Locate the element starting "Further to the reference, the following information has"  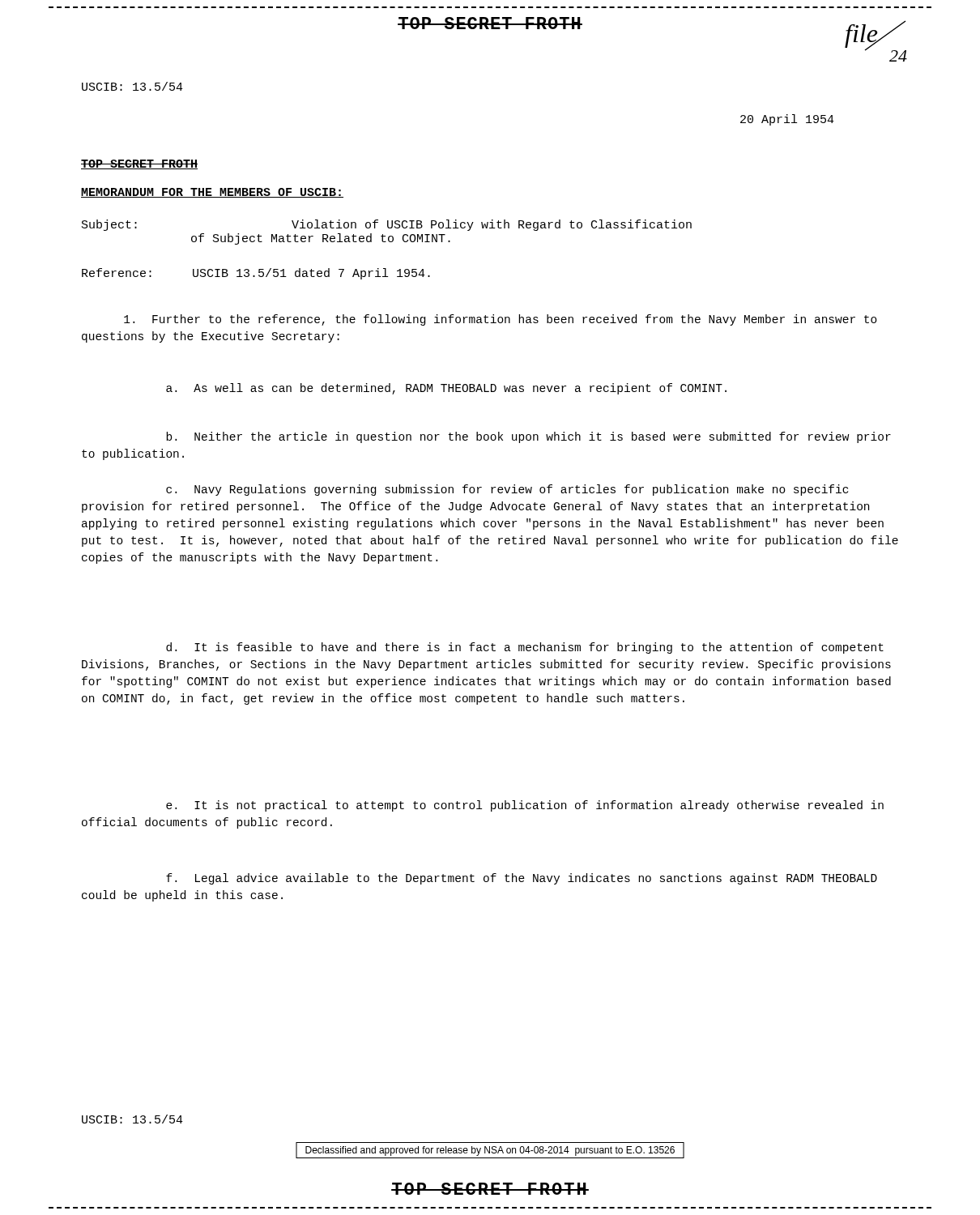(490, 329)
